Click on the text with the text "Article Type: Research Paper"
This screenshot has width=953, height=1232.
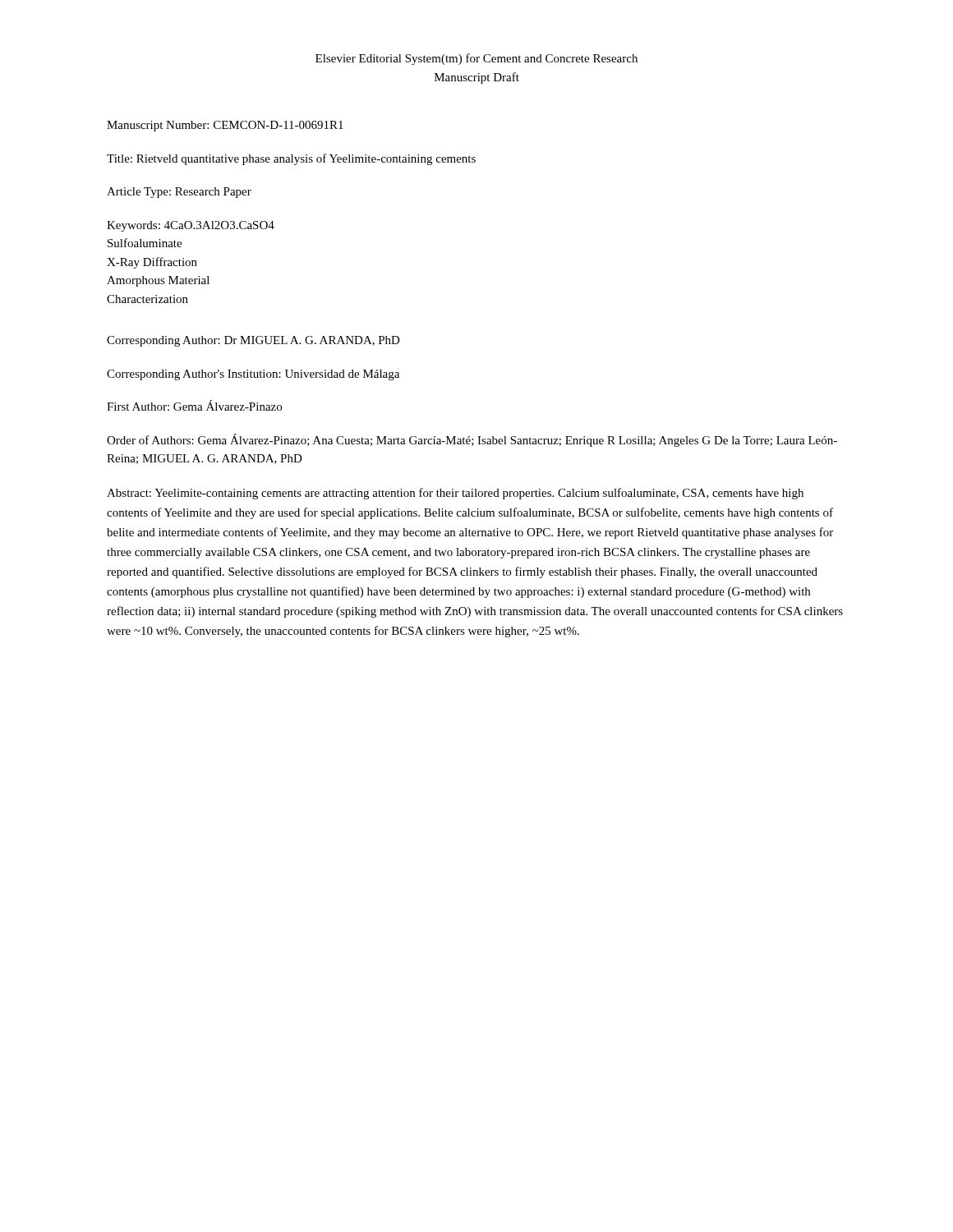pyautogui.click(x=179, y=191)
